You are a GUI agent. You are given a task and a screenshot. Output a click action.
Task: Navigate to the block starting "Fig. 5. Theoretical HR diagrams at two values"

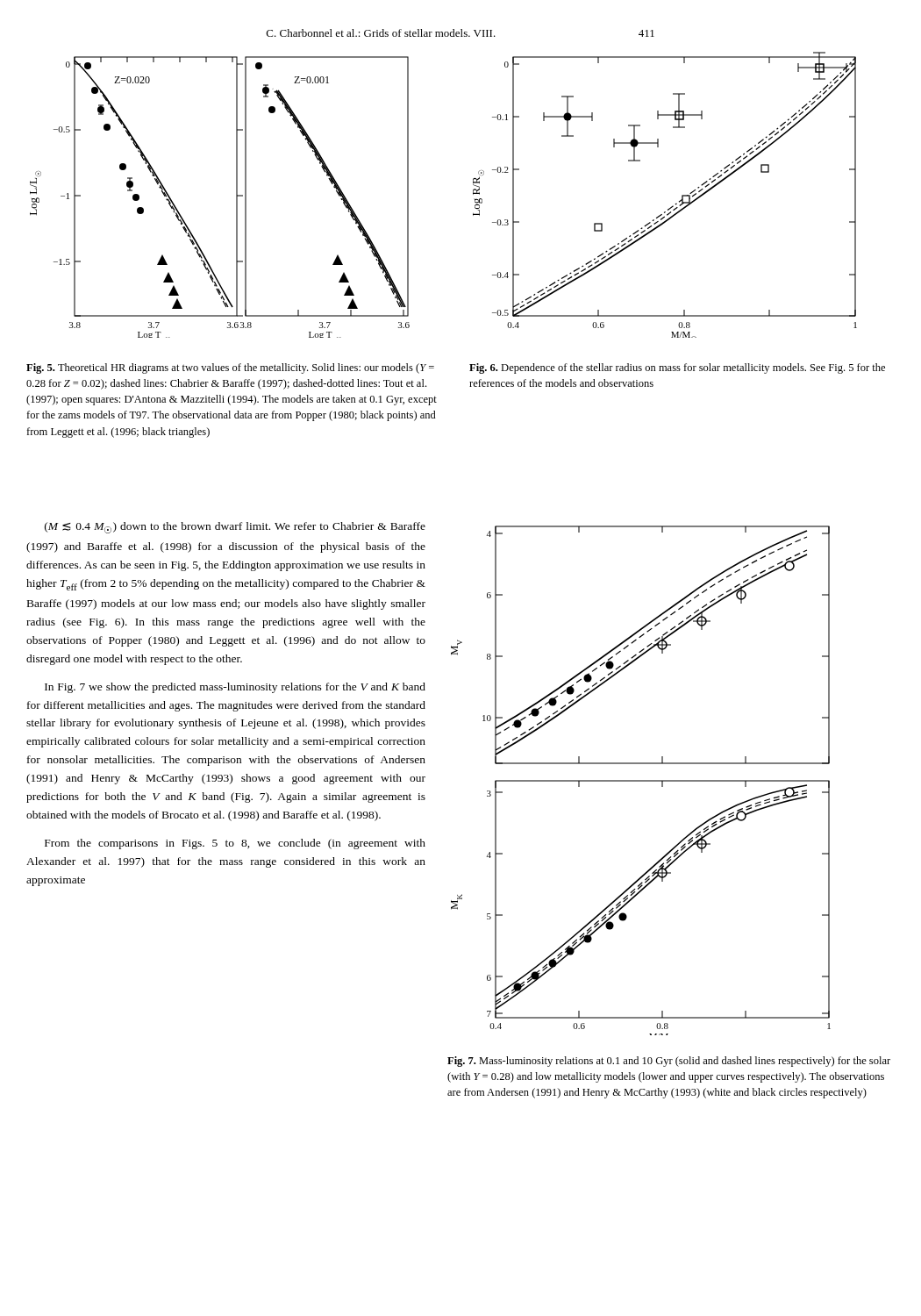(231, 399)
